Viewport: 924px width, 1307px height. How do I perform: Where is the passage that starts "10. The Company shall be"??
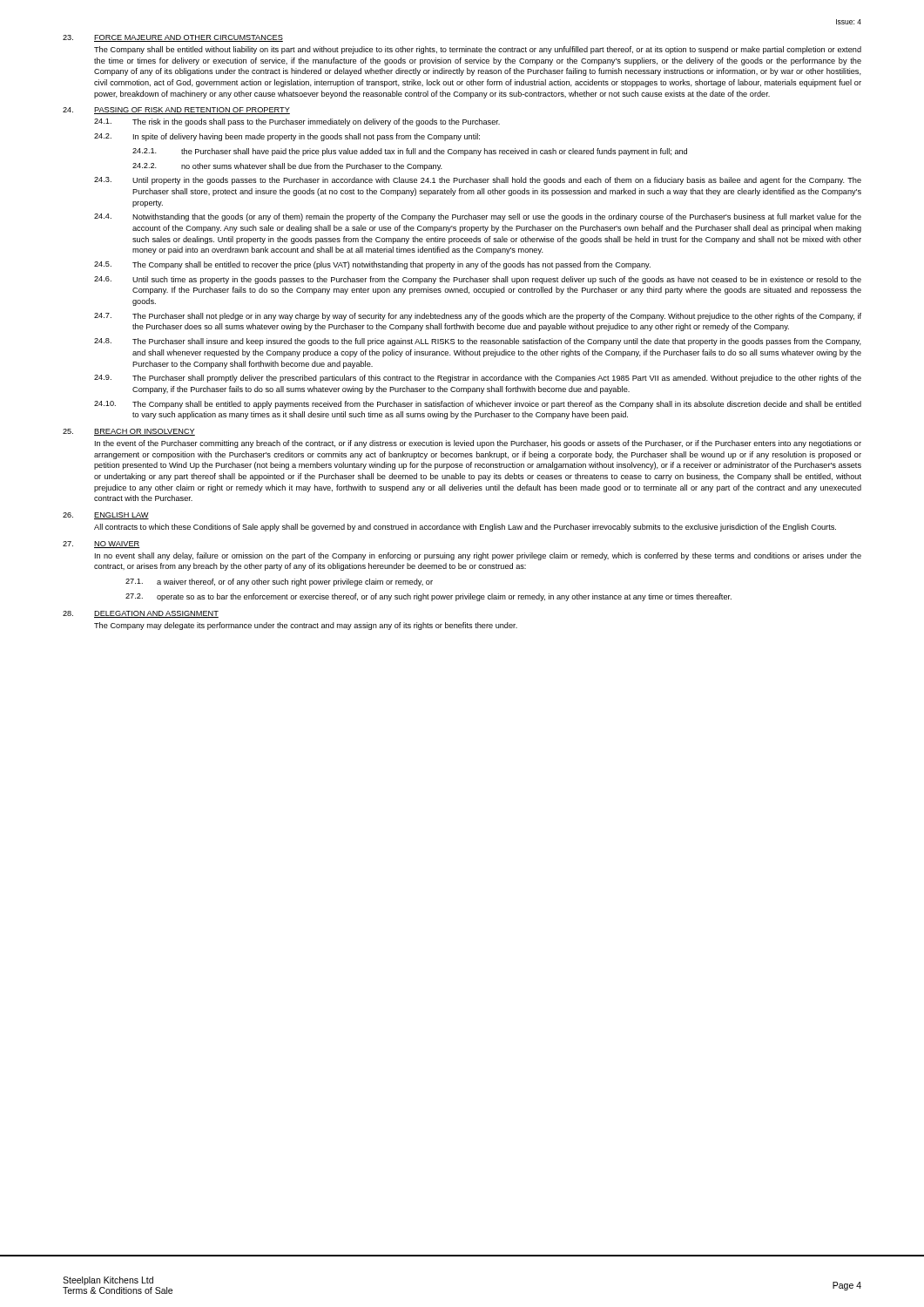(x=478, y=410)
